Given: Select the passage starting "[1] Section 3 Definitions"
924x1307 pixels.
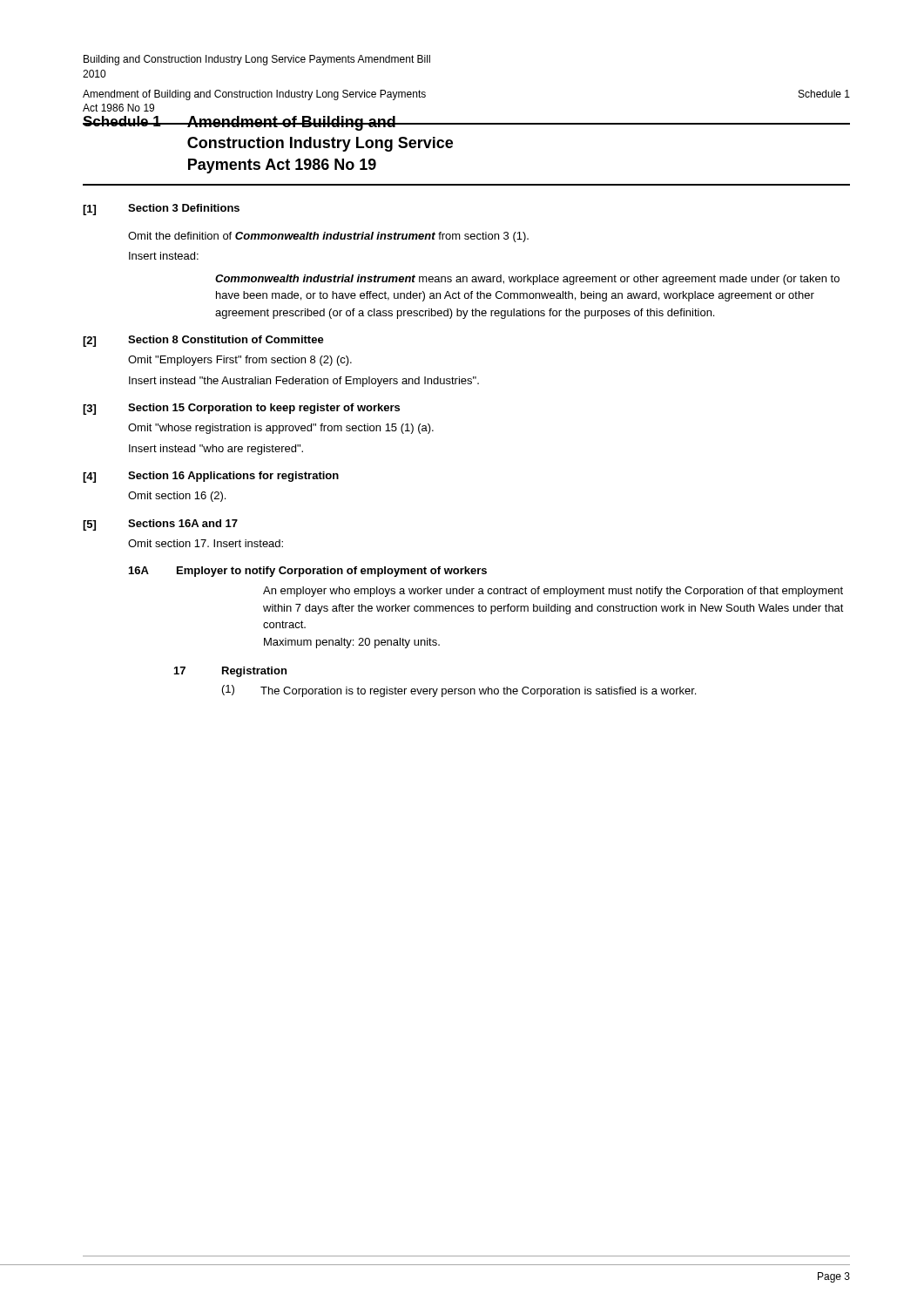Looking at the screenshot, I should (161, 210).
